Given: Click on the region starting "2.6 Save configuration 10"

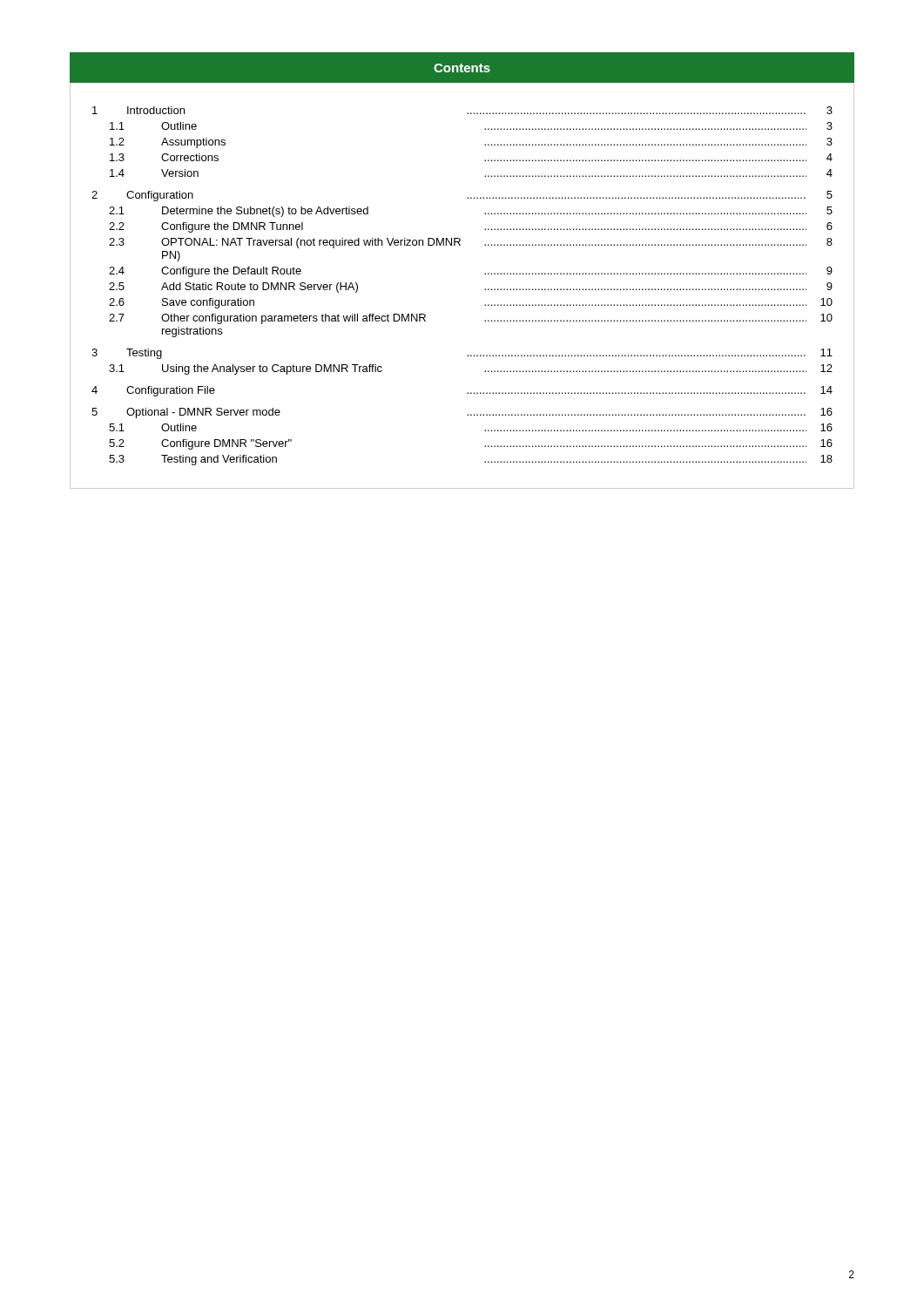Looking at the screenshot, I should click(208, 303).
